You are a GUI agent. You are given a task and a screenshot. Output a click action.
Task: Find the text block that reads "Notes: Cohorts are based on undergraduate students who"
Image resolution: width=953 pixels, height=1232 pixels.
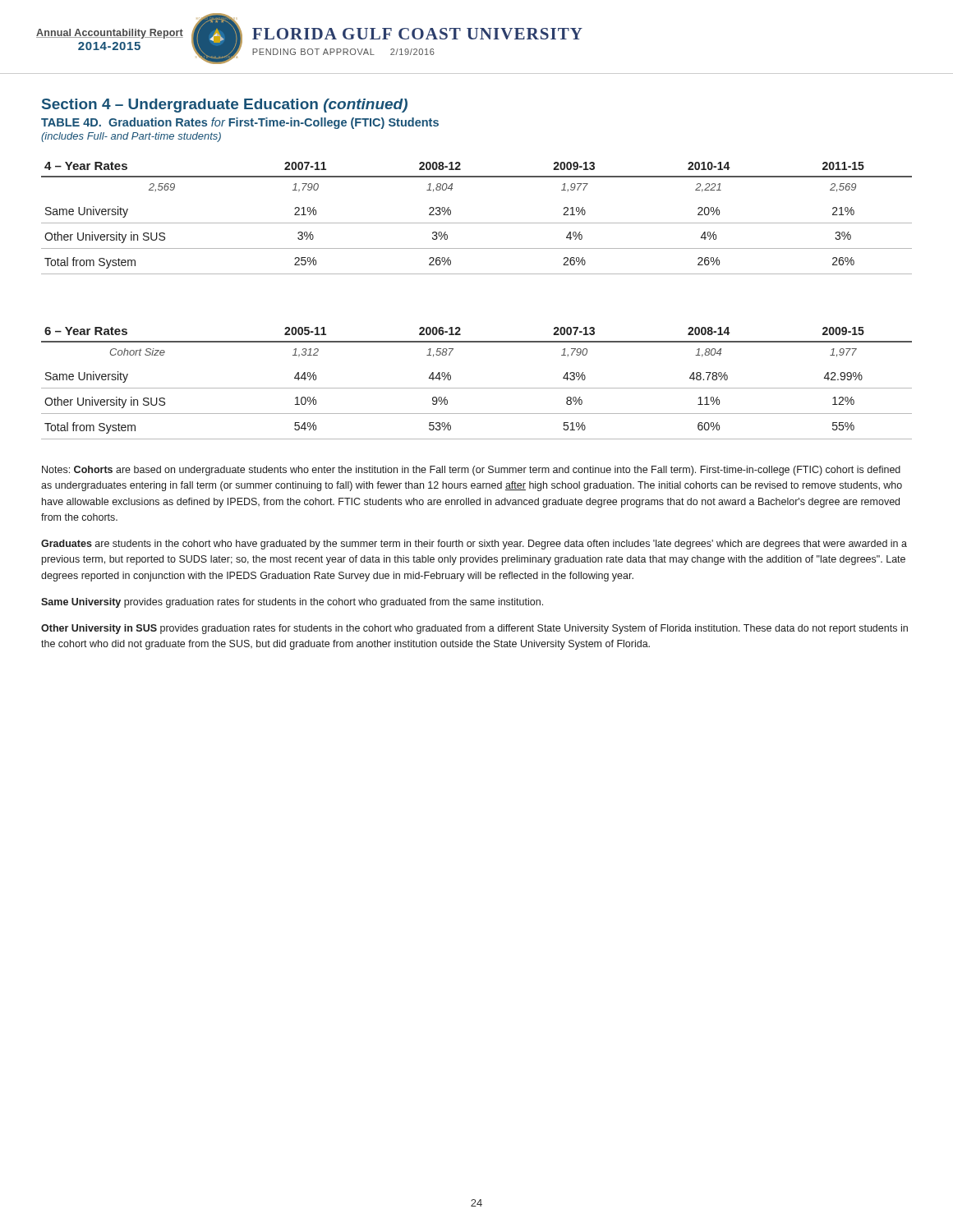tap(476, 557)
